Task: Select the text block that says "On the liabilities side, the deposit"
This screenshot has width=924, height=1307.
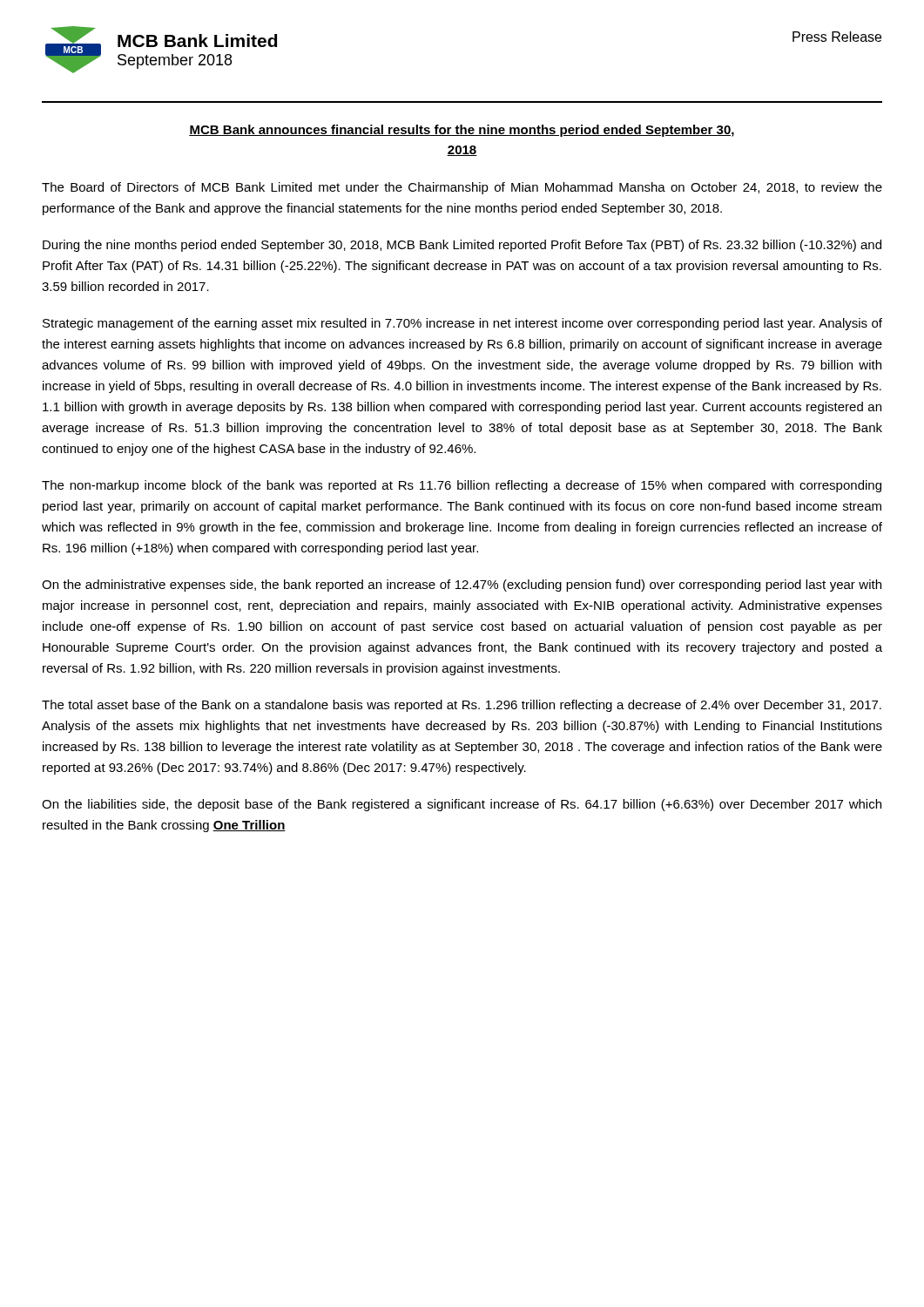Action: coord(462,814)
